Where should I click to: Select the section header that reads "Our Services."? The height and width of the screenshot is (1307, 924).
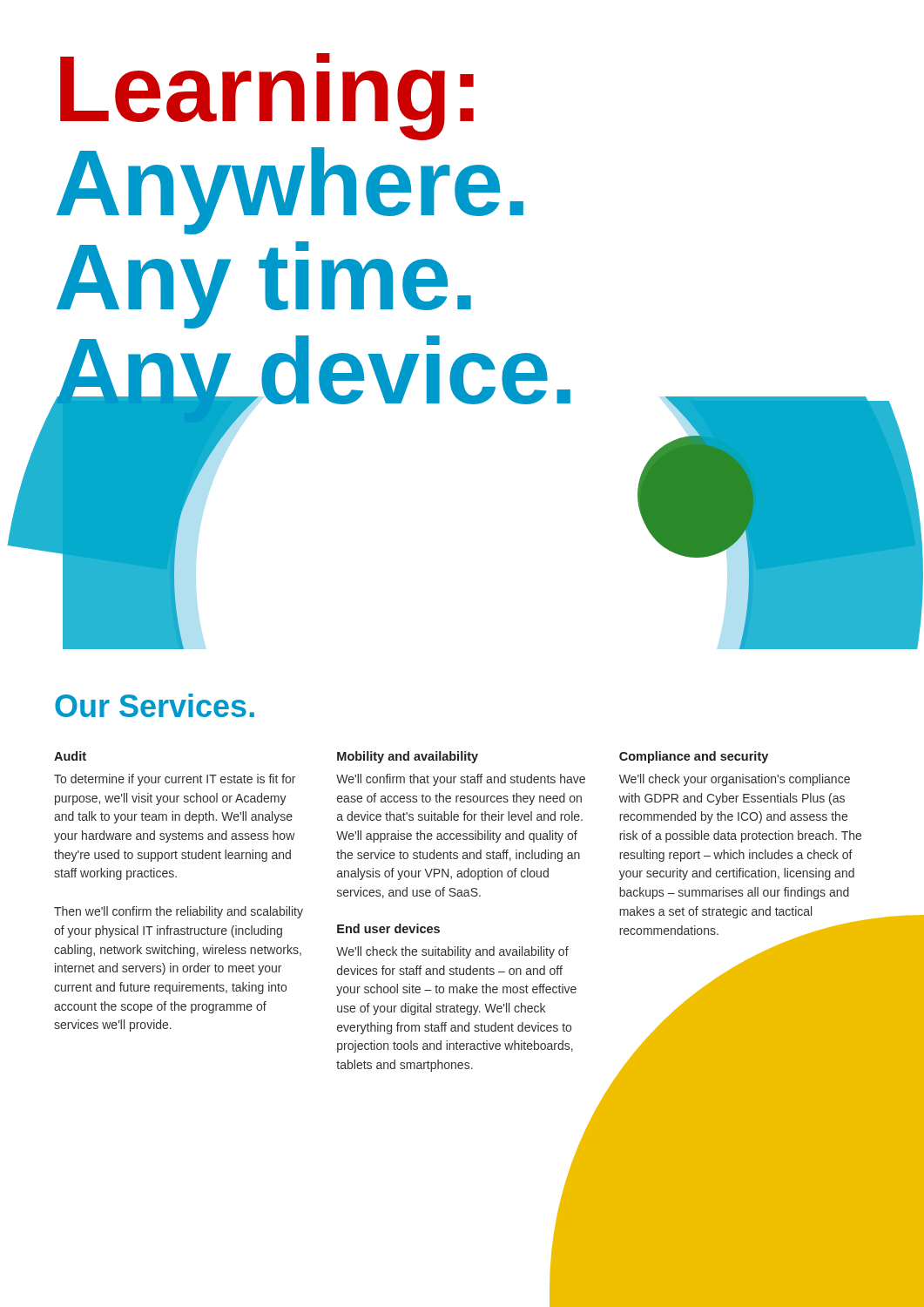click(x=155, y=706)
